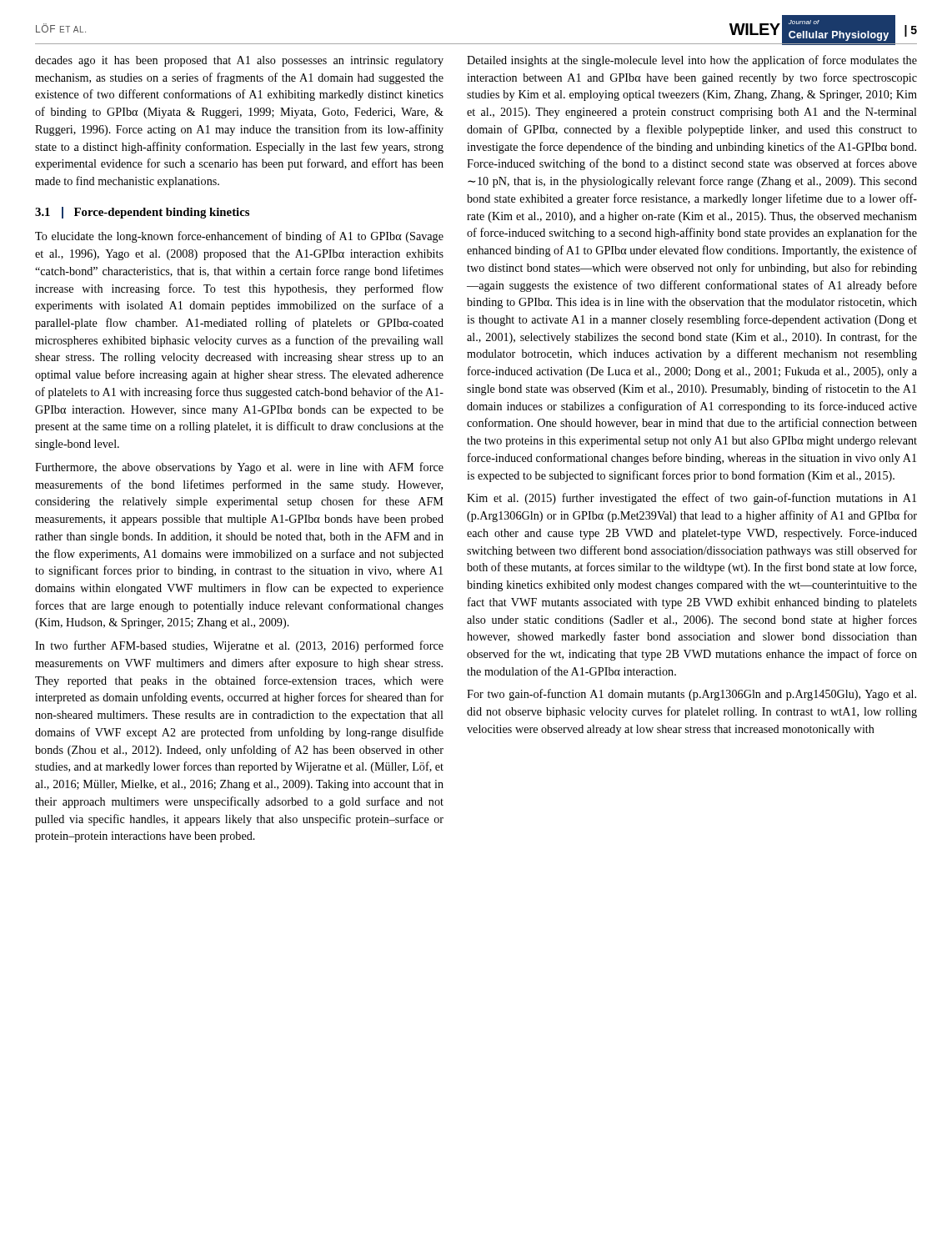This screenshot has height=1251, width=952.
Task: Where is the passage that starts "decades ago it has been proposed that"?
Action: click(x=239, y=121)
